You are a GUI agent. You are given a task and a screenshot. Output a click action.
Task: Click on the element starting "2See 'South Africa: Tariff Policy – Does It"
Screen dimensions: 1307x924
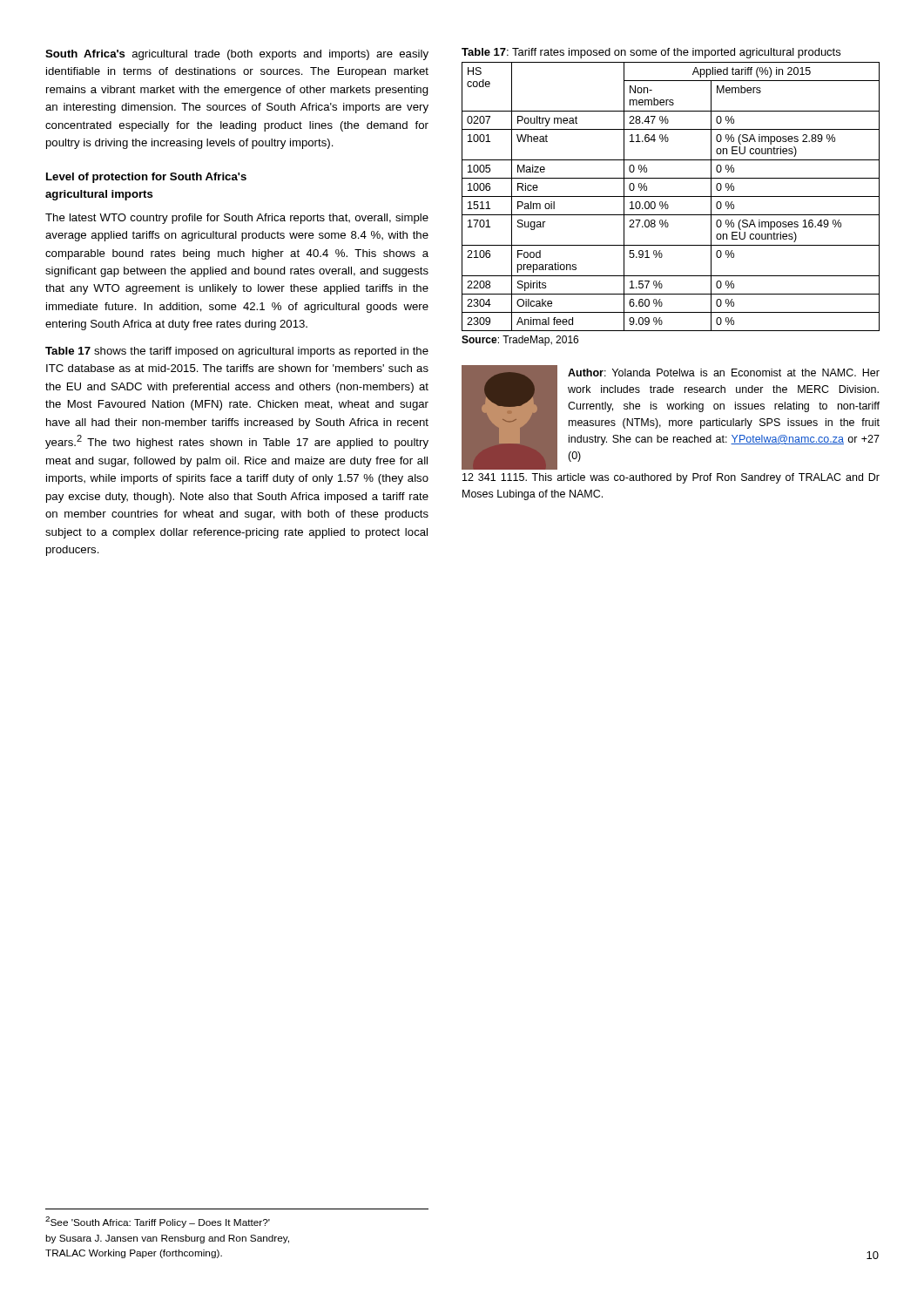click(x=168, y=1237)
